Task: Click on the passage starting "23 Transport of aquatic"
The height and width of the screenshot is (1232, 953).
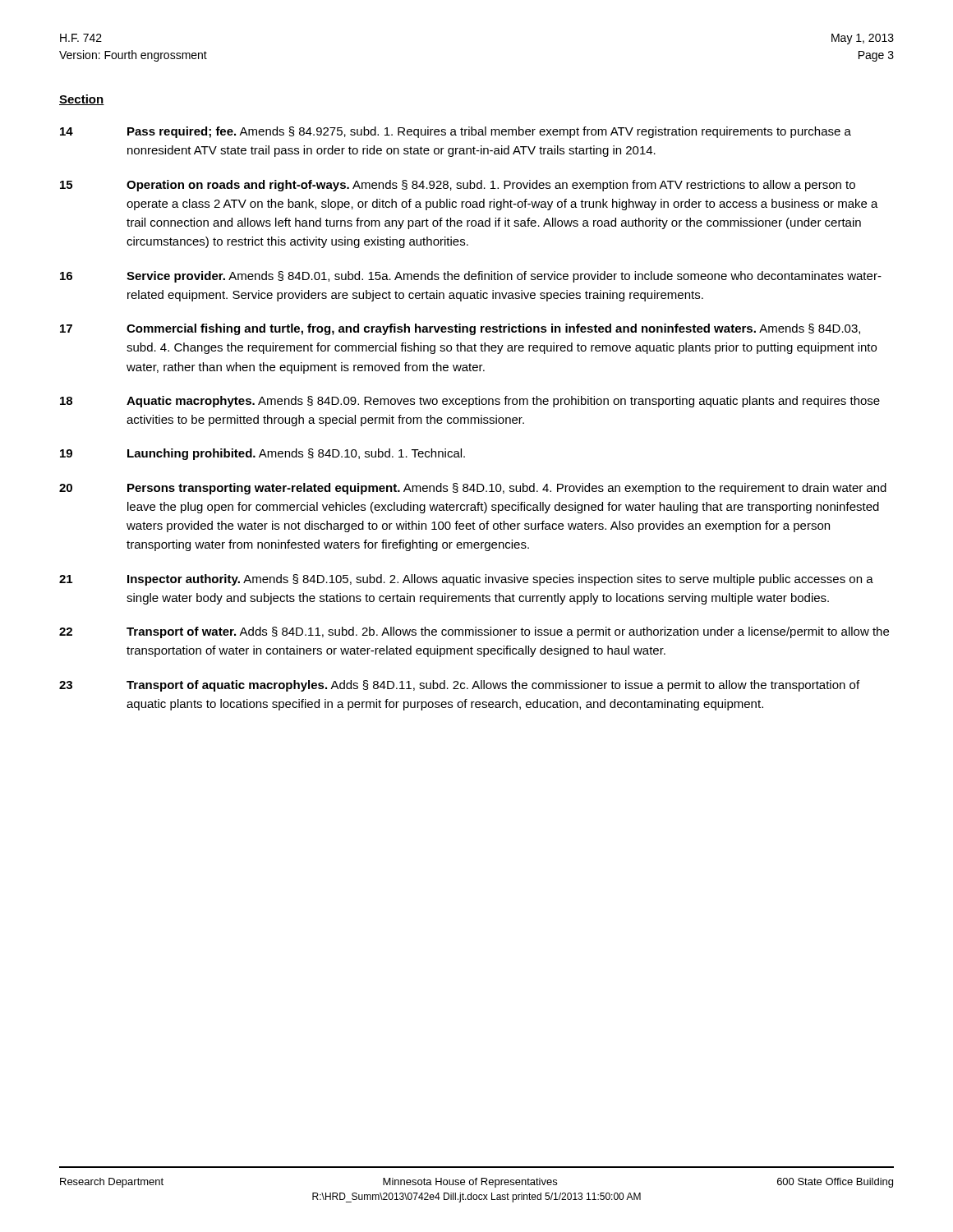Action: click(476, 694)
